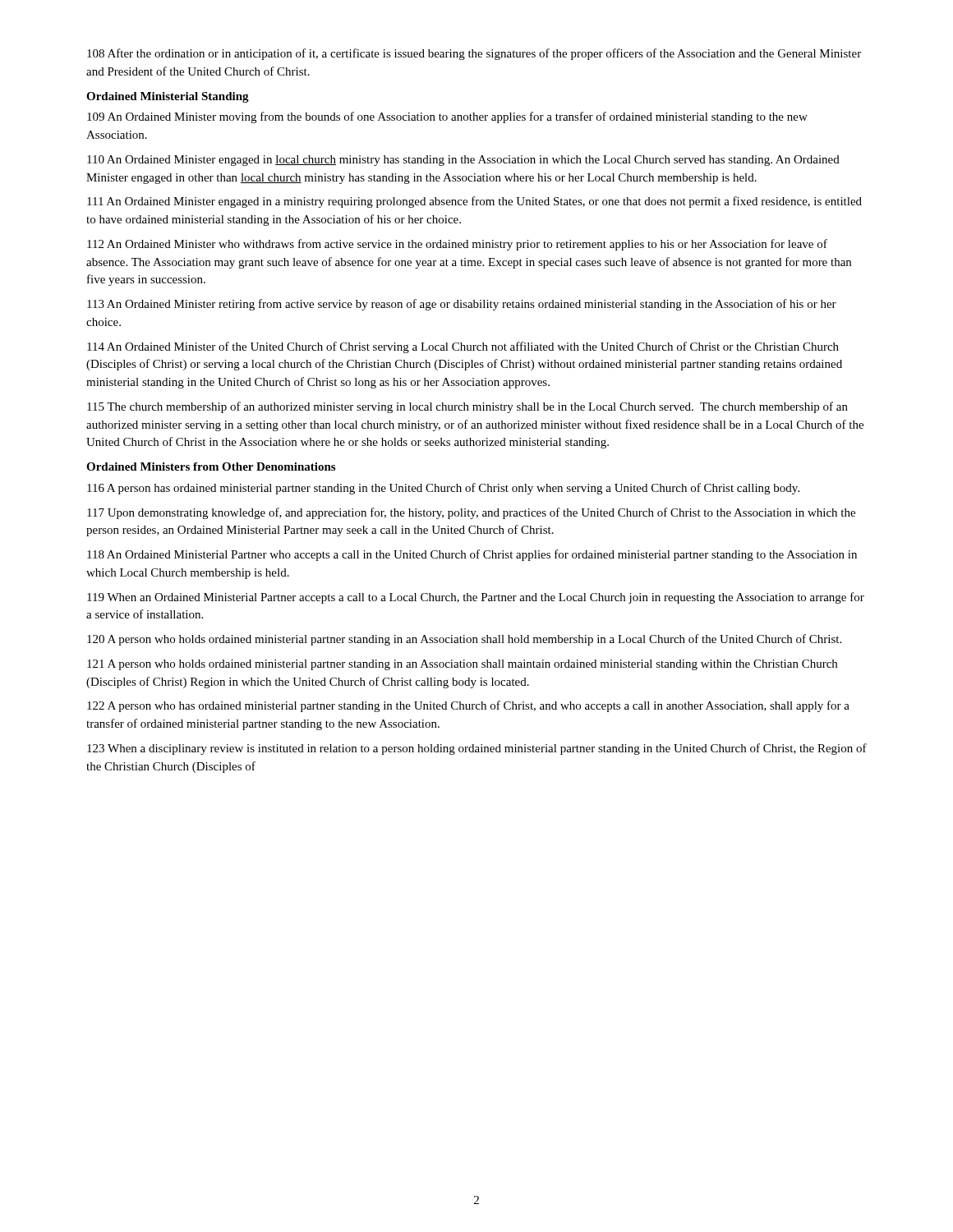Find "Ordained Ministers from Other Denominations" on this page
This screenshot has height=1232, width=953.
(211, 466)
